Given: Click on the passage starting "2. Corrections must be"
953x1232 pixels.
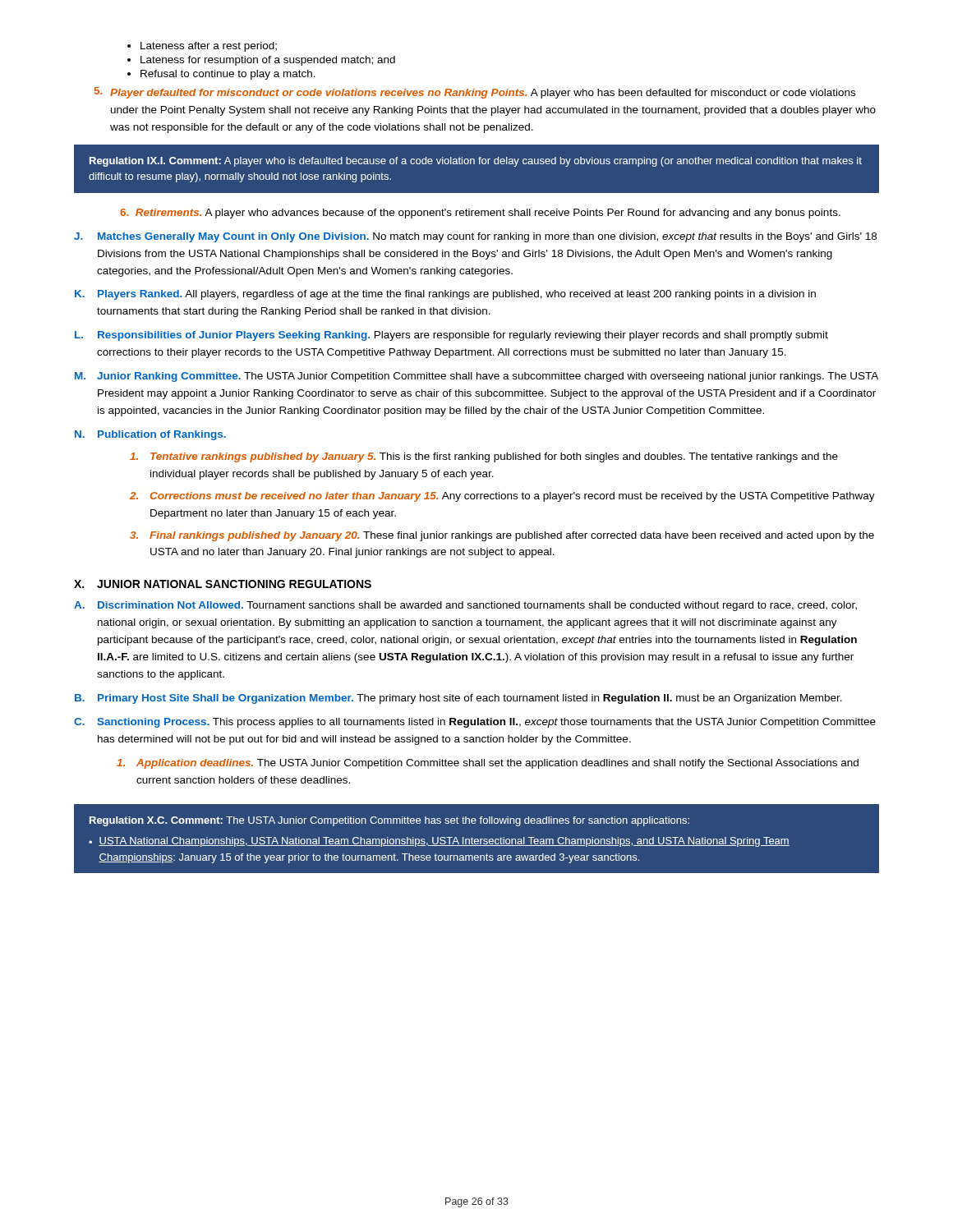Looking at the screenshot, I should 504,505.
